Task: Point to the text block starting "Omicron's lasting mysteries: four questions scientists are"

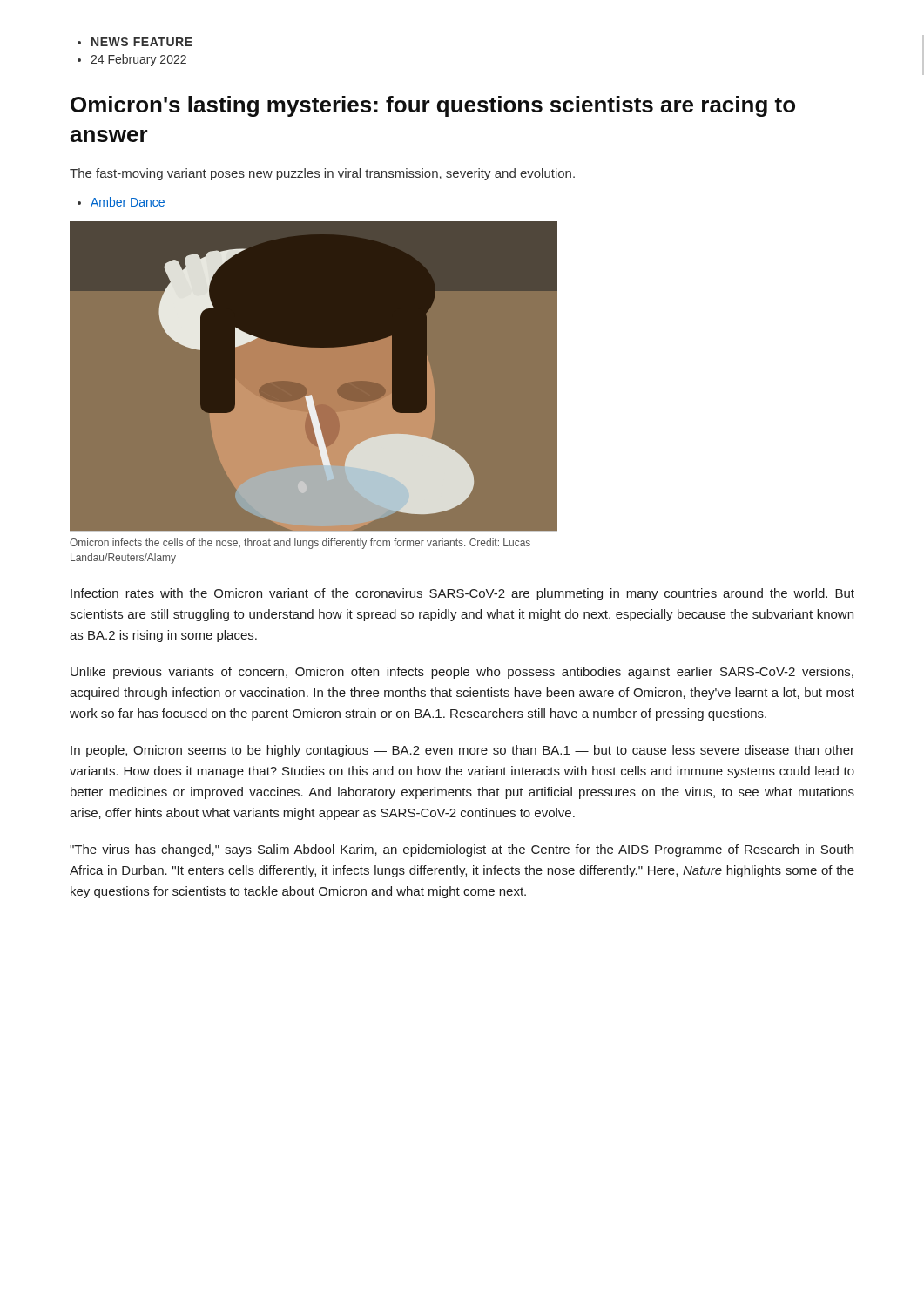Action: 462,120
